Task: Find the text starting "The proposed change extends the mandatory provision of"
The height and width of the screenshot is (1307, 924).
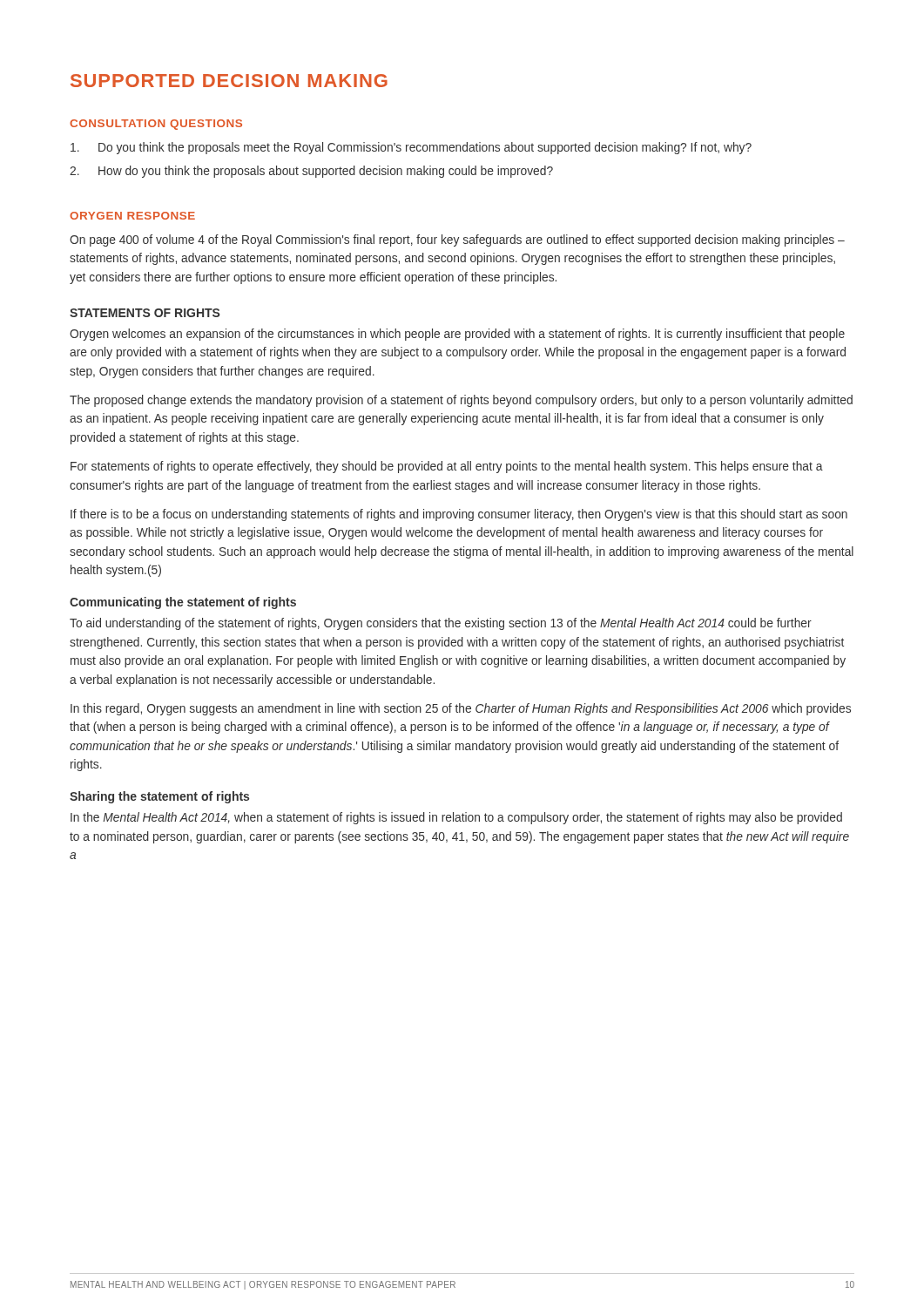Action: pos(461,419)
